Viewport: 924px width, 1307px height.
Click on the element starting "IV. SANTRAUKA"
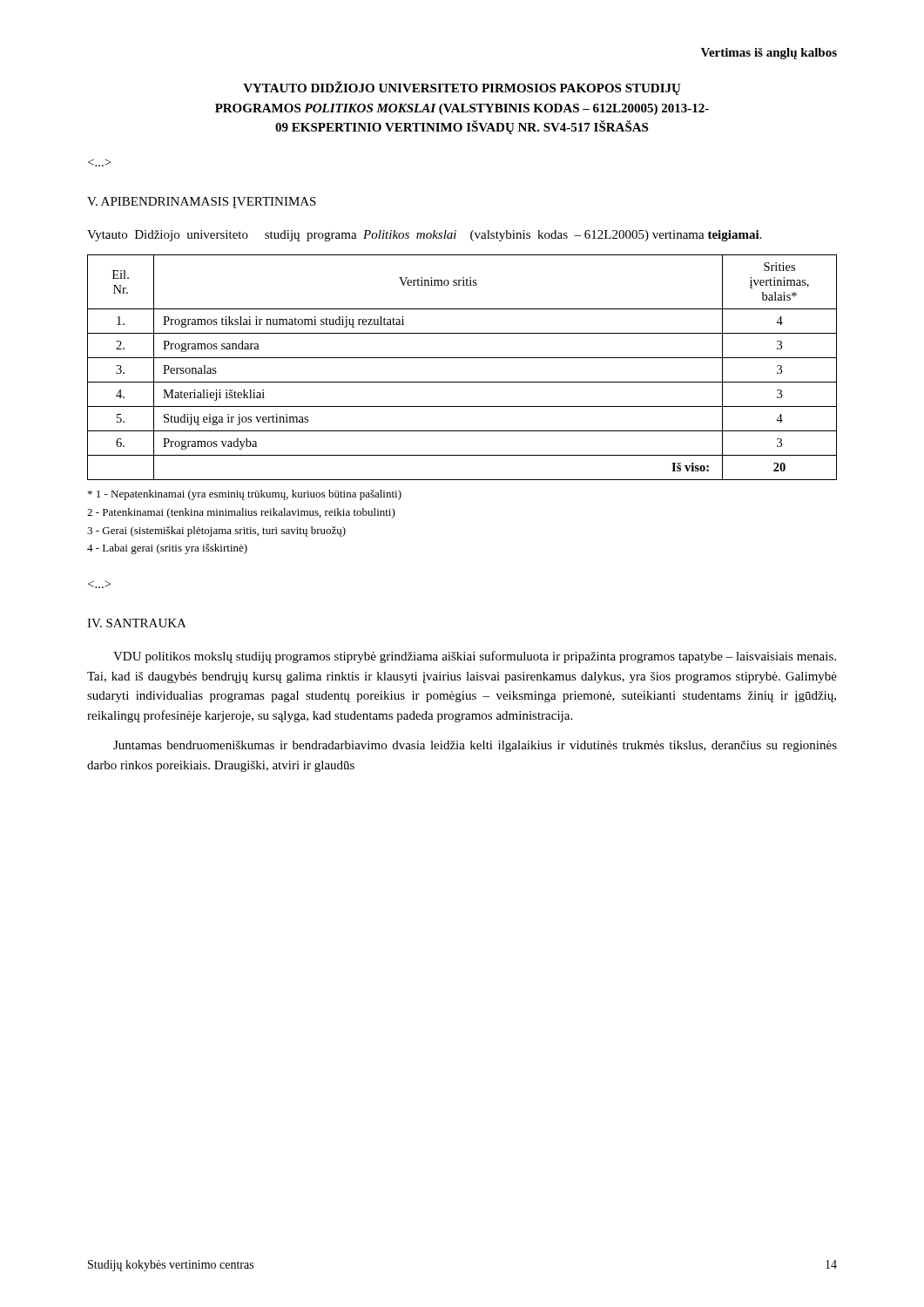[137, 623]
